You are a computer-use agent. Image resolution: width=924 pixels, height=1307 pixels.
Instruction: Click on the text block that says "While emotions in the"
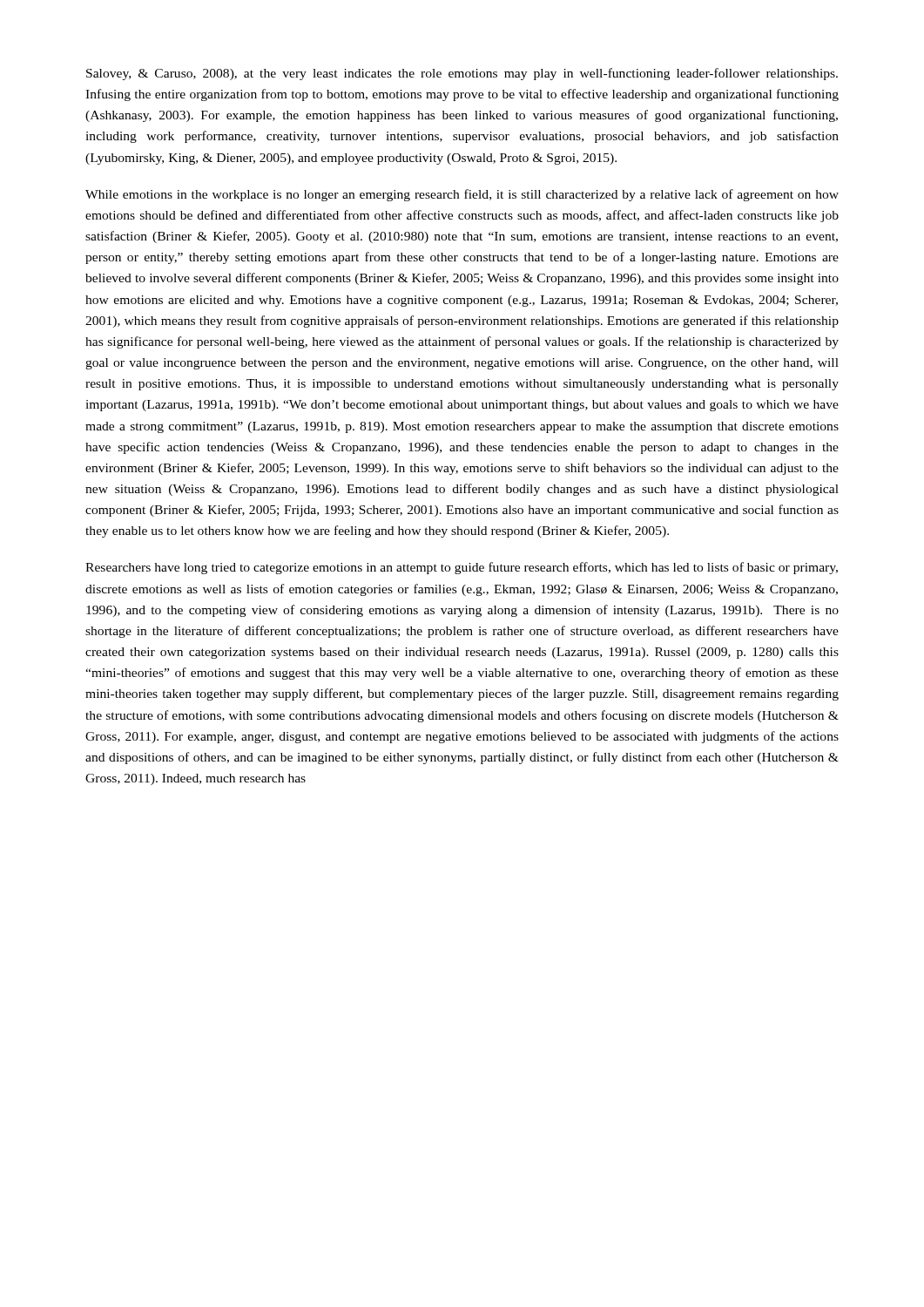[462, 362]
